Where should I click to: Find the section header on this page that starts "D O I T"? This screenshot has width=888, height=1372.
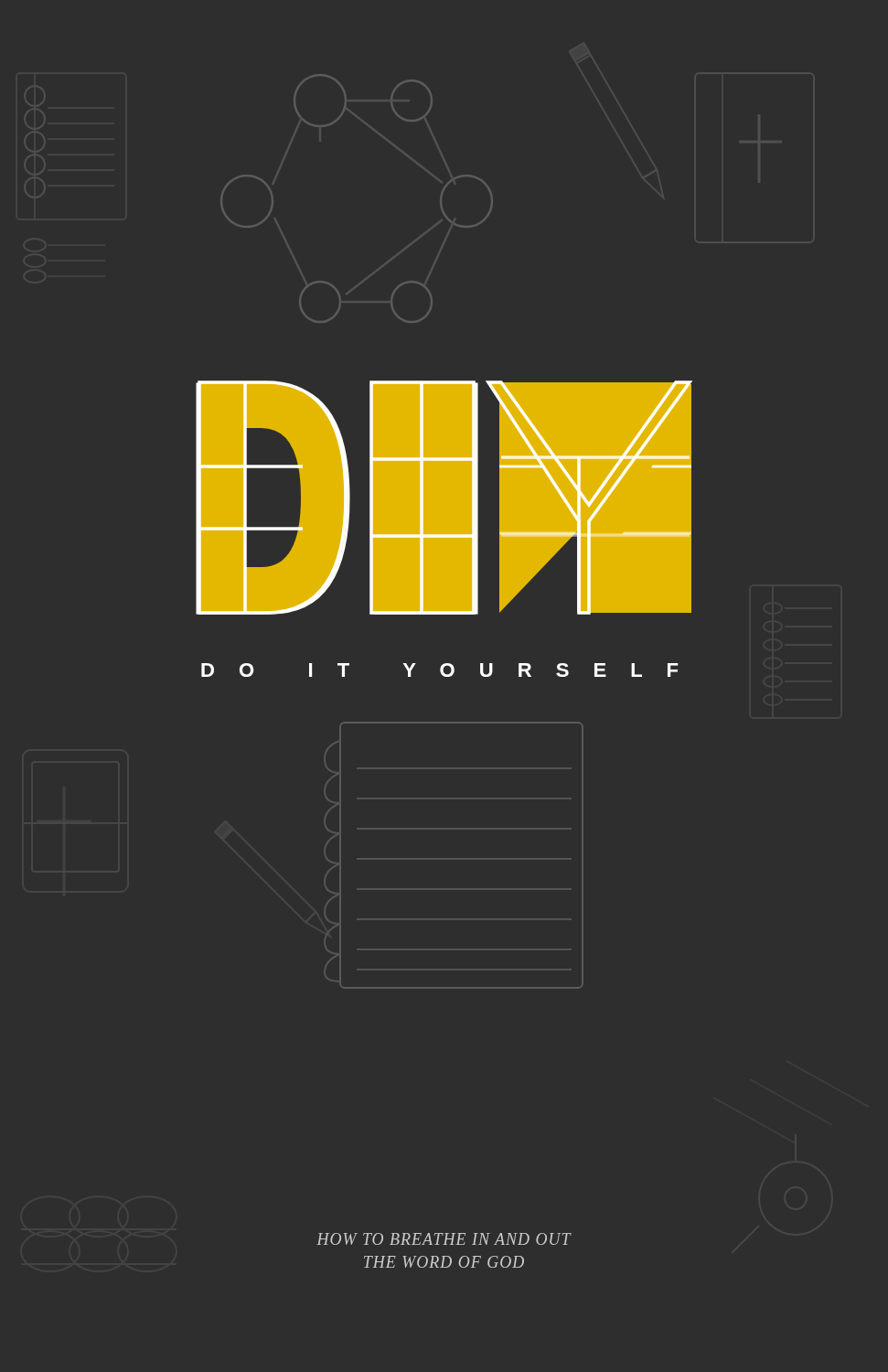tap(444, 670)
